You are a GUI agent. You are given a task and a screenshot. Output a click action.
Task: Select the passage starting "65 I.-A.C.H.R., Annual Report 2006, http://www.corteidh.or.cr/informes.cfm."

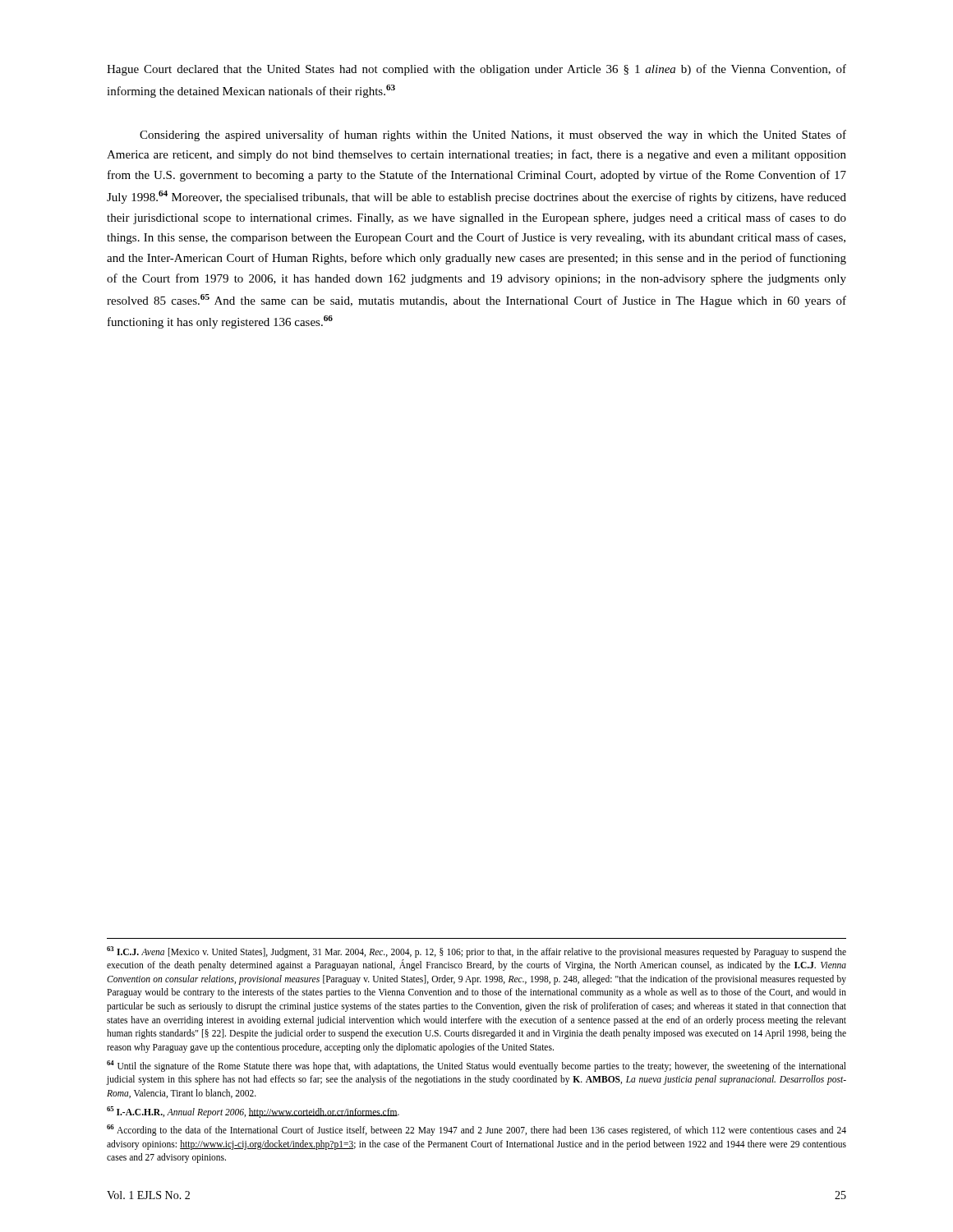click(253, 1110)
